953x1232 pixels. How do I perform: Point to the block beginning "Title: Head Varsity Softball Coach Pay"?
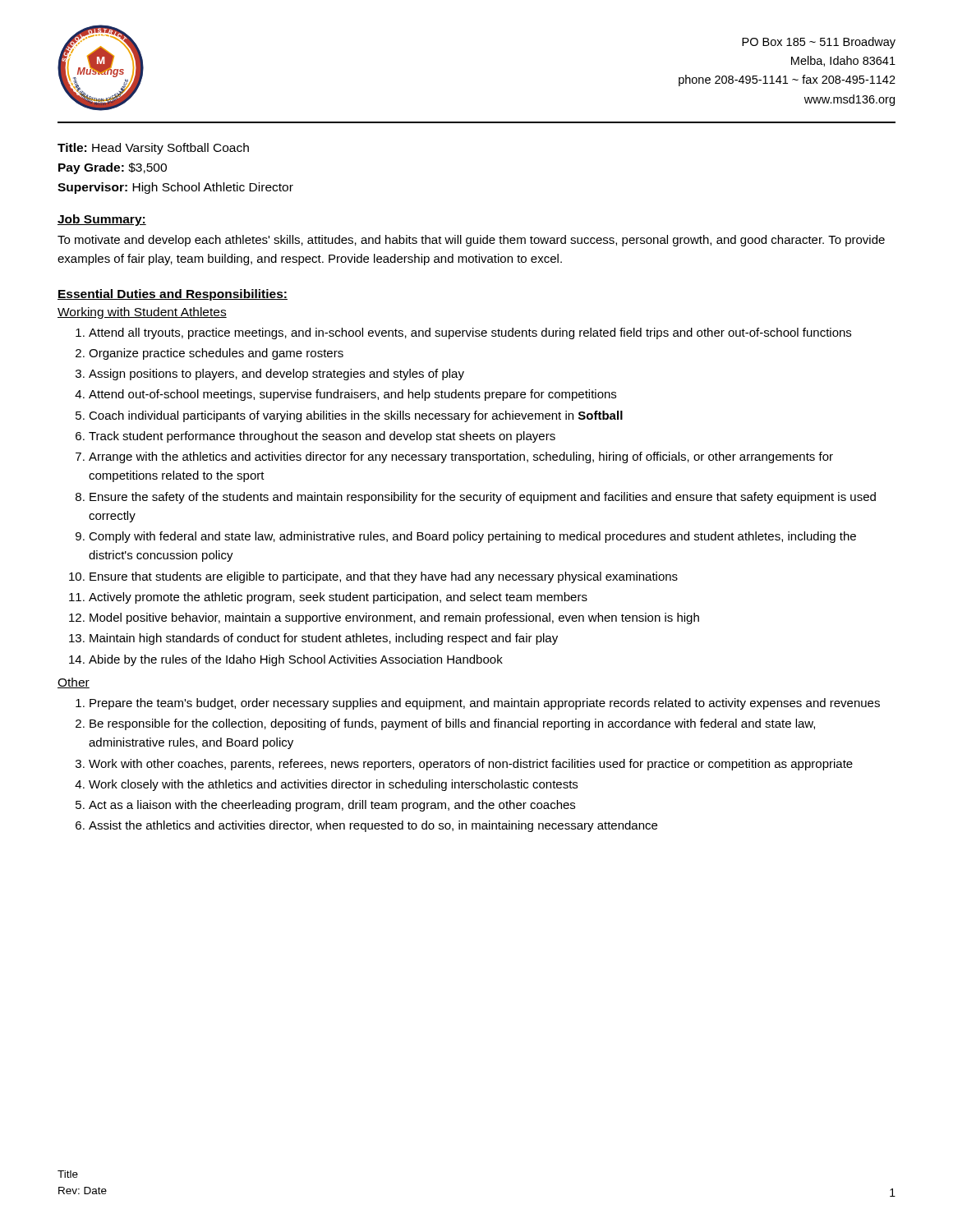(x=153, y=149)
